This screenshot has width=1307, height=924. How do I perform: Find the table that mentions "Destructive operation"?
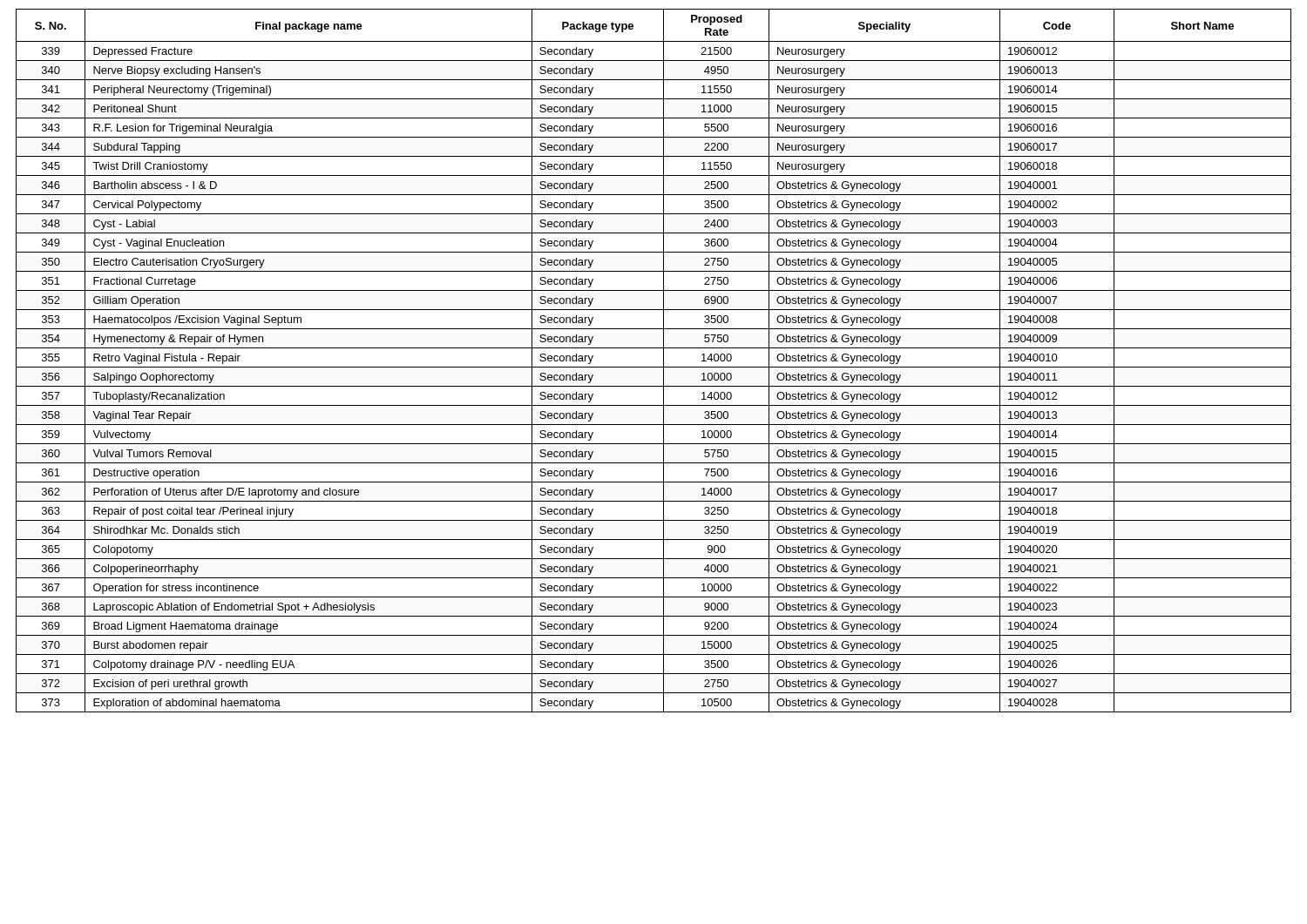pyautogui.click(x=654, y=361)
